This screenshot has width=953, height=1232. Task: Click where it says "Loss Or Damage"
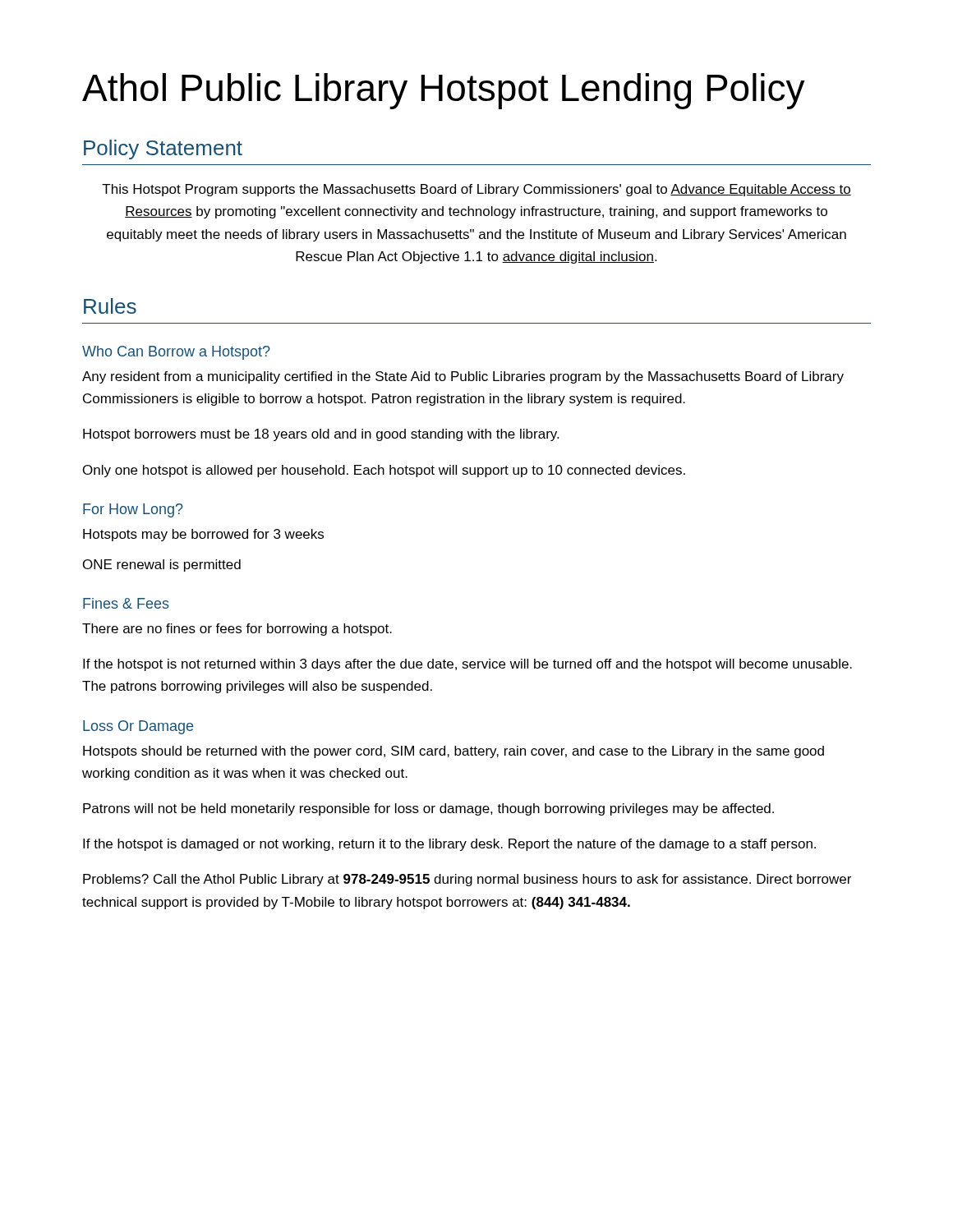138,727
